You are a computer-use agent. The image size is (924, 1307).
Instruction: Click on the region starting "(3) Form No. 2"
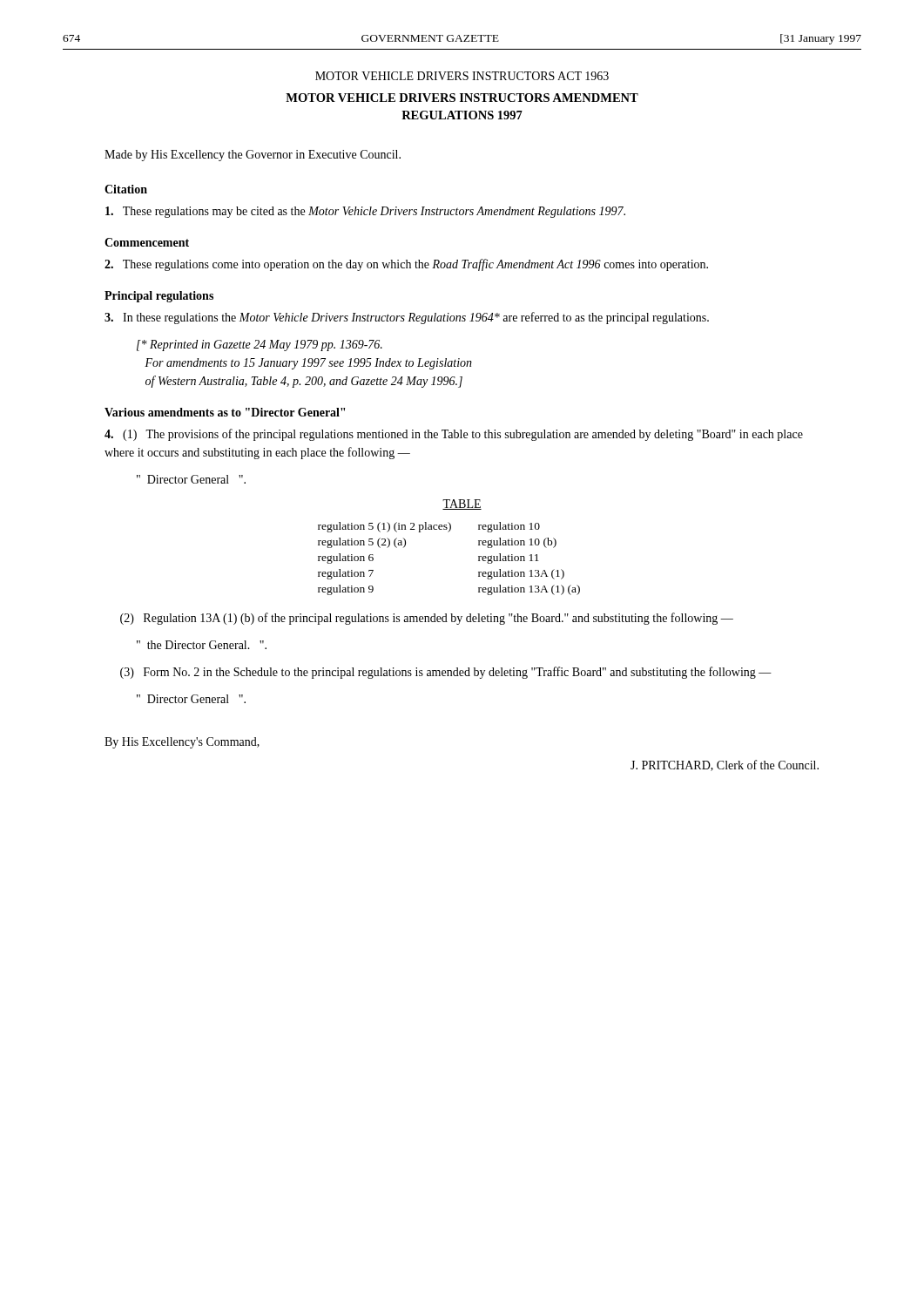(x=438, y=672)
